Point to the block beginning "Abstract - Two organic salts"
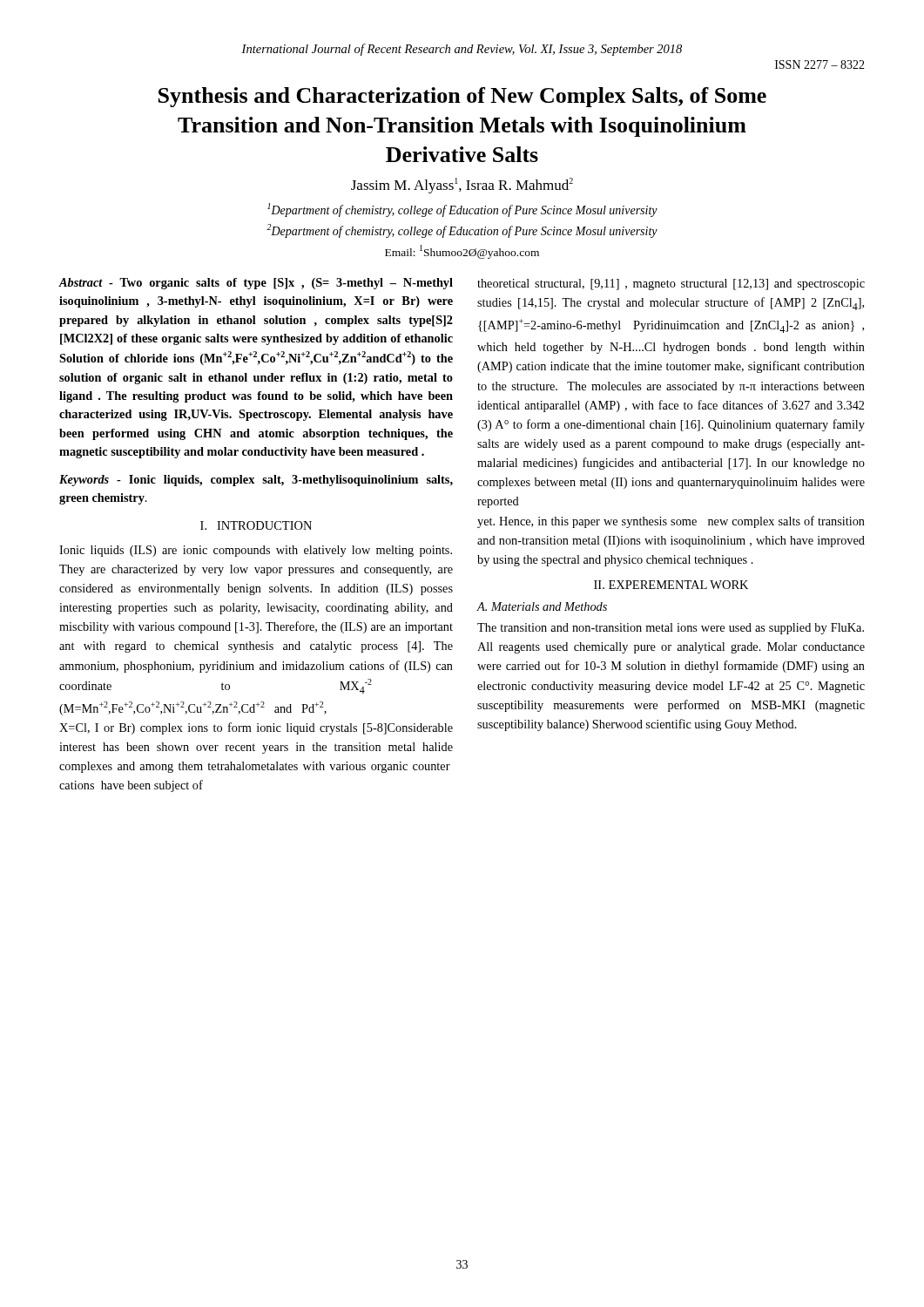This screenshot has width=924, height=1307. pos(256,367)
